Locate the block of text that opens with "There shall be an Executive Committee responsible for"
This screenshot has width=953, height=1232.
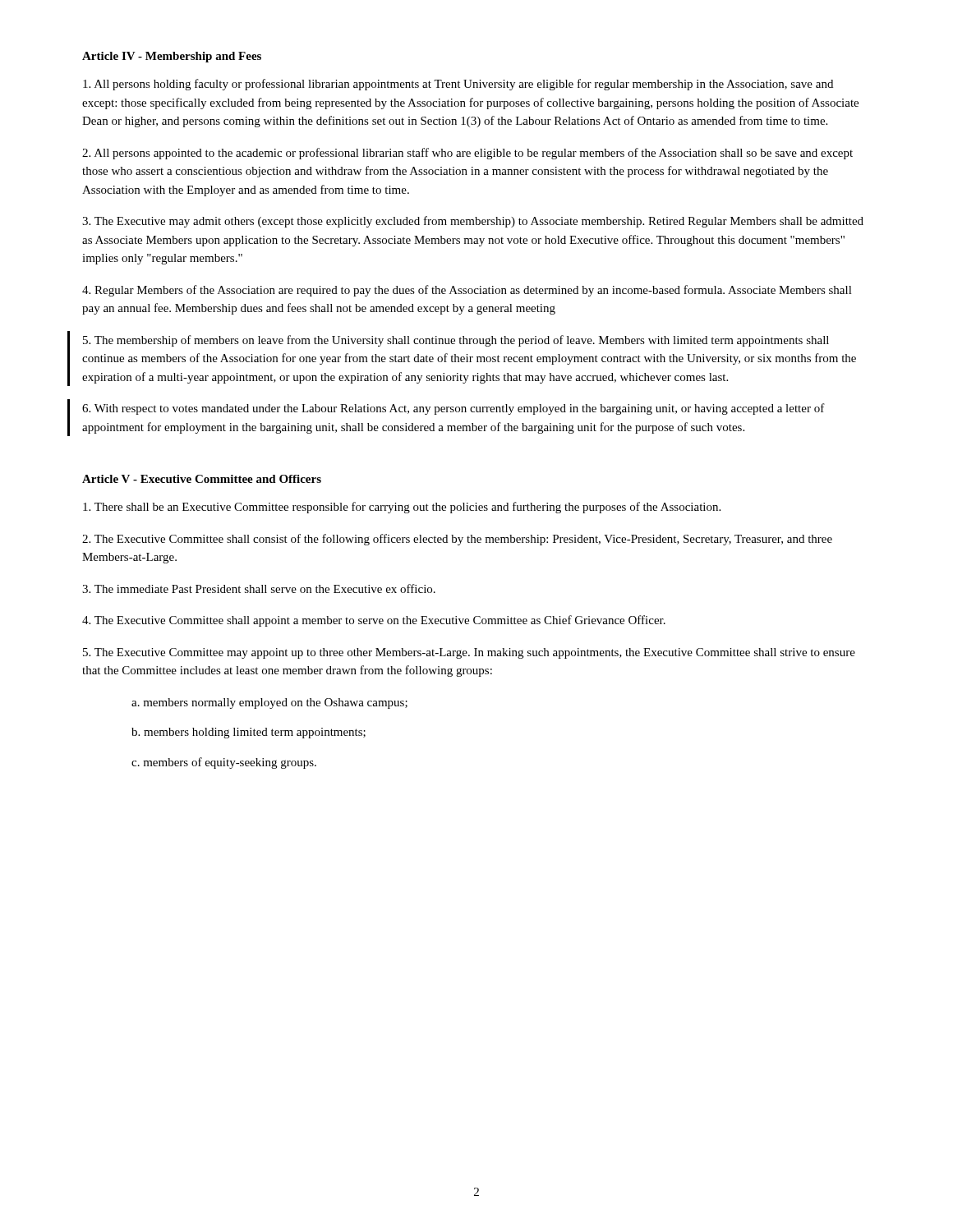(402, 507)
